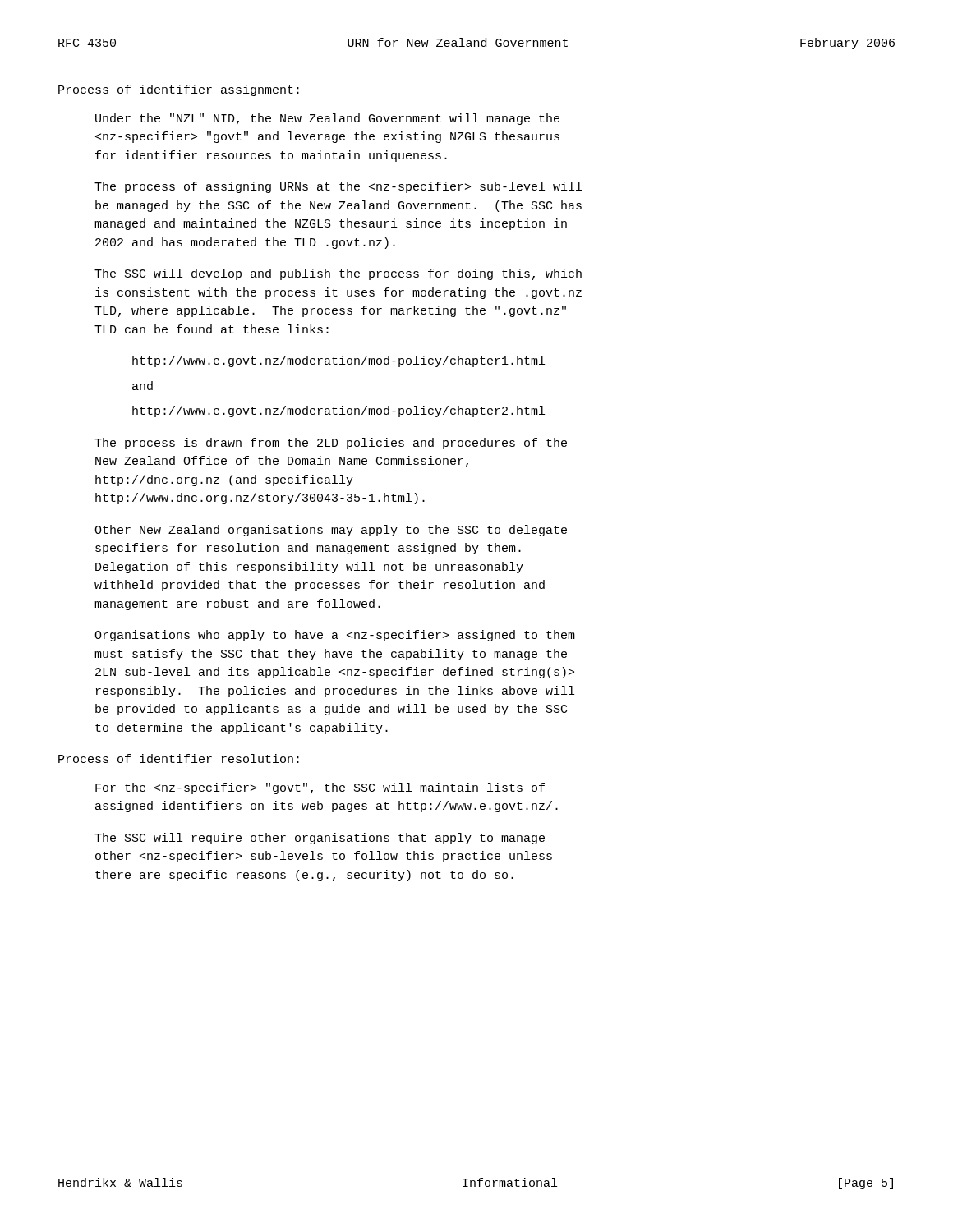The height and width of the screenshot is (1232, 953).
Task: Find the text block that says "Other New Zealand organisations"
Action: point(331,568)
